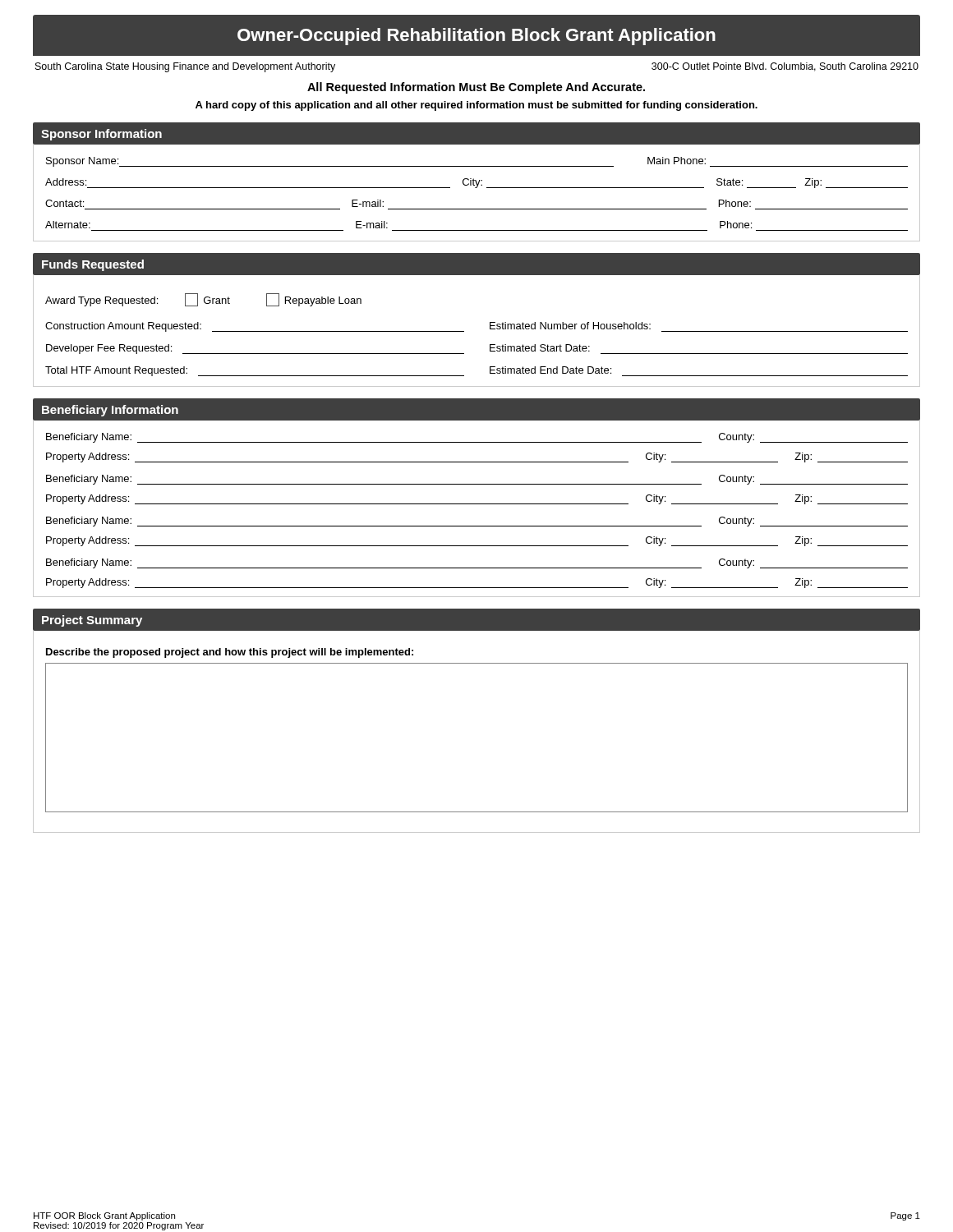Find the block on this page that starts "All Requested Information Must"
Image resolution: width=953 pixels, height=1232 pixels.
tap(476, 87)
